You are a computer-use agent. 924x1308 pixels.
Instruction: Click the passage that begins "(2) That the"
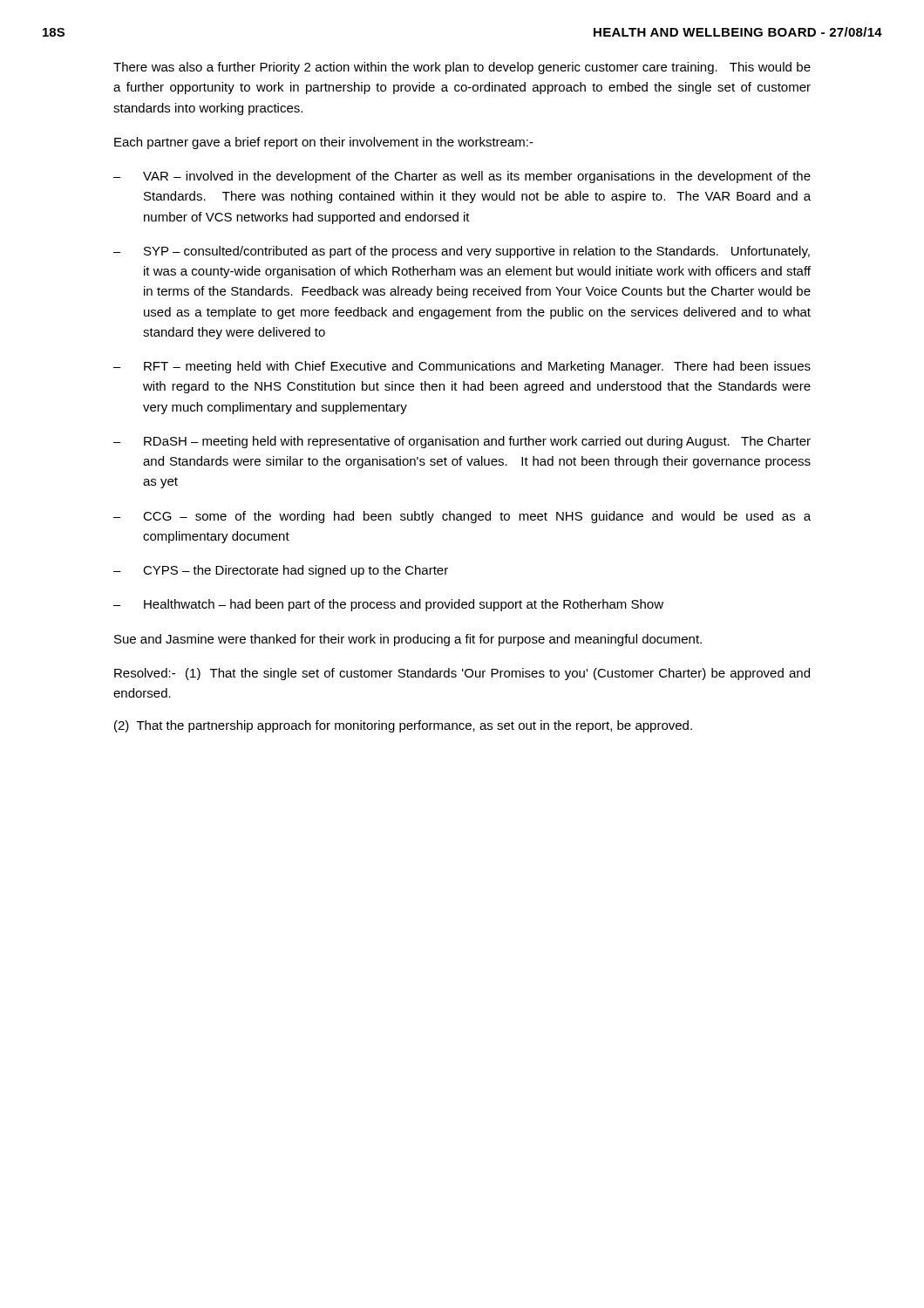coord(403,725)
